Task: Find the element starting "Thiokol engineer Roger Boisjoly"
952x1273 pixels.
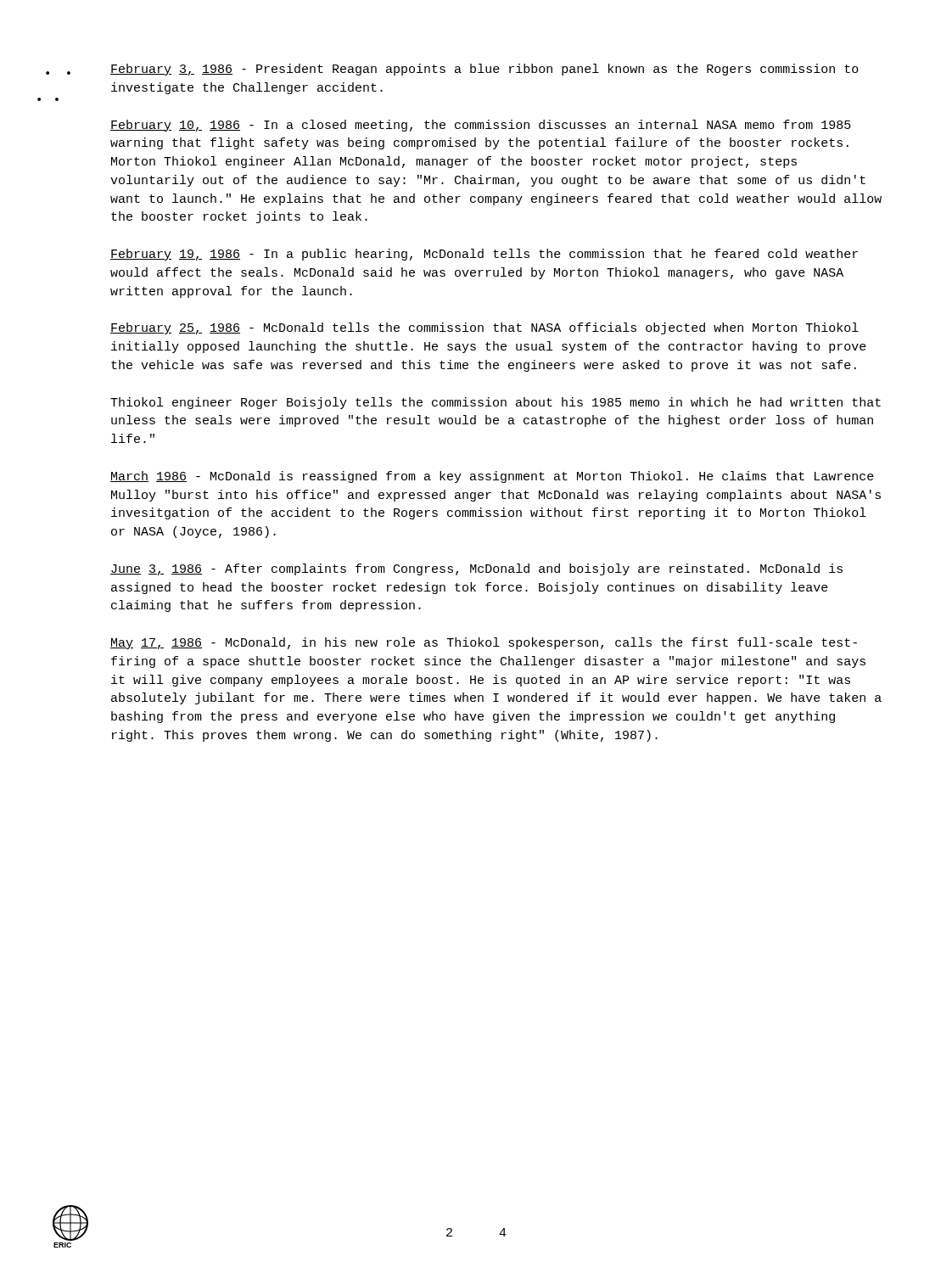Action: point(497,422)
